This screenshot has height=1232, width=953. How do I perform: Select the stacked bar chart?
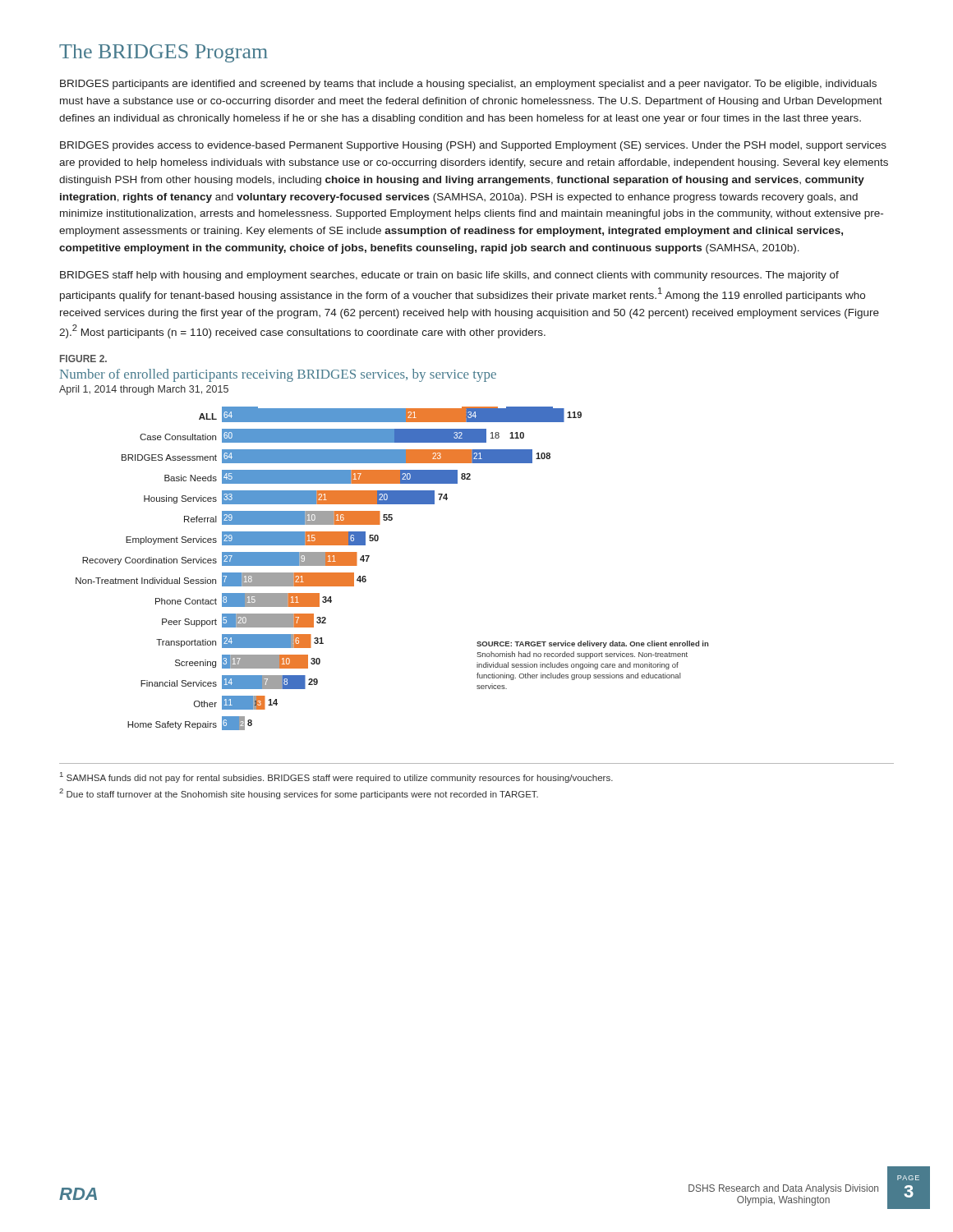[x=476, y=578]
